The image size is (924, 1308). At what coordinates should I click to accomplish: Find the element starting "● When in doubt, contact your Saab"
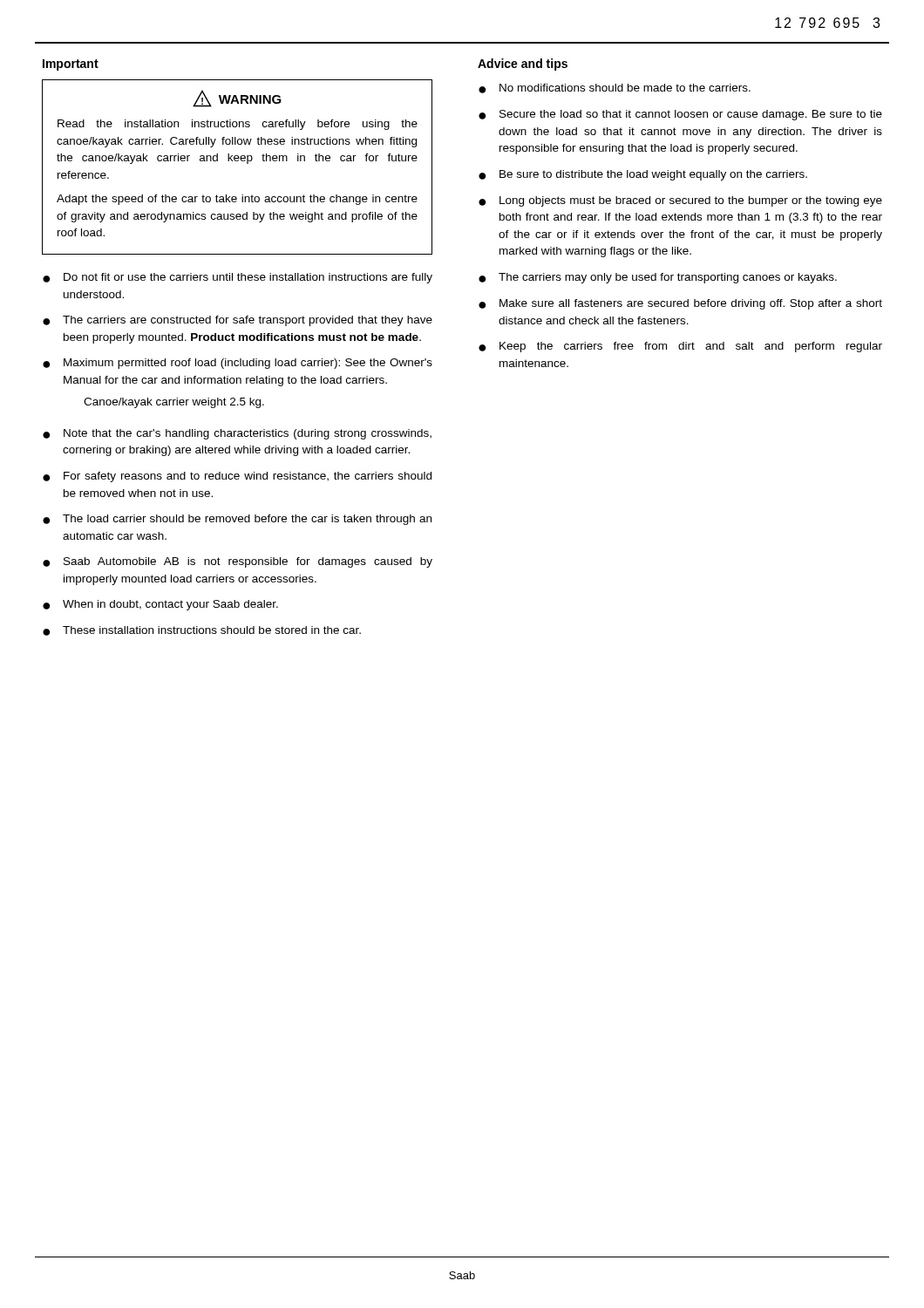tap(237, 605)
